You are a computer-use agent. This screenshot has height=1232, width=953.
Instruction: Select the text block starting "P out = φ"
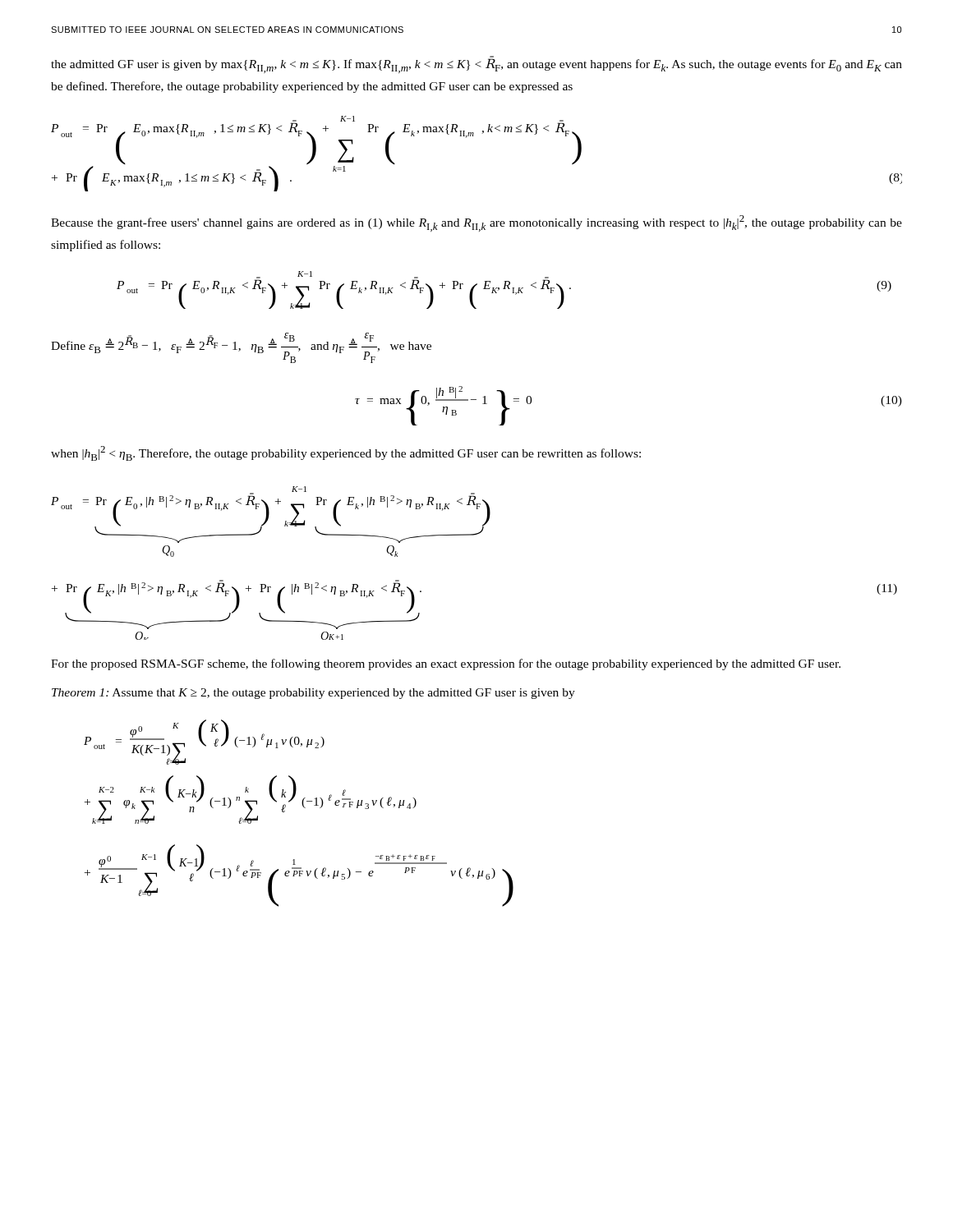click(204, 742)
